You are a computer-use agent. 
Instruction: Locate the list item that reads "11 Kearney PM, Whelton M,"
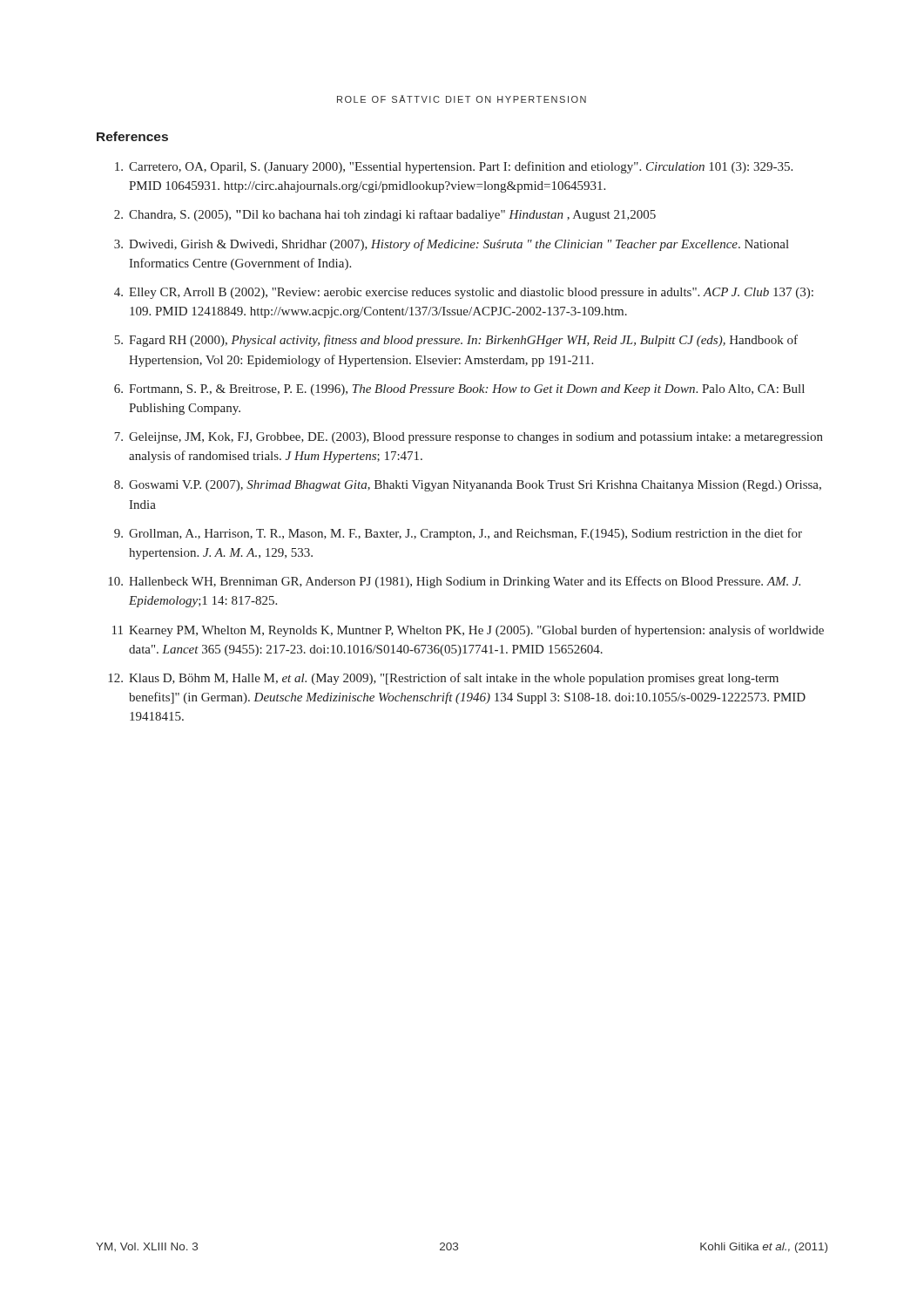(x=462, y=639)
